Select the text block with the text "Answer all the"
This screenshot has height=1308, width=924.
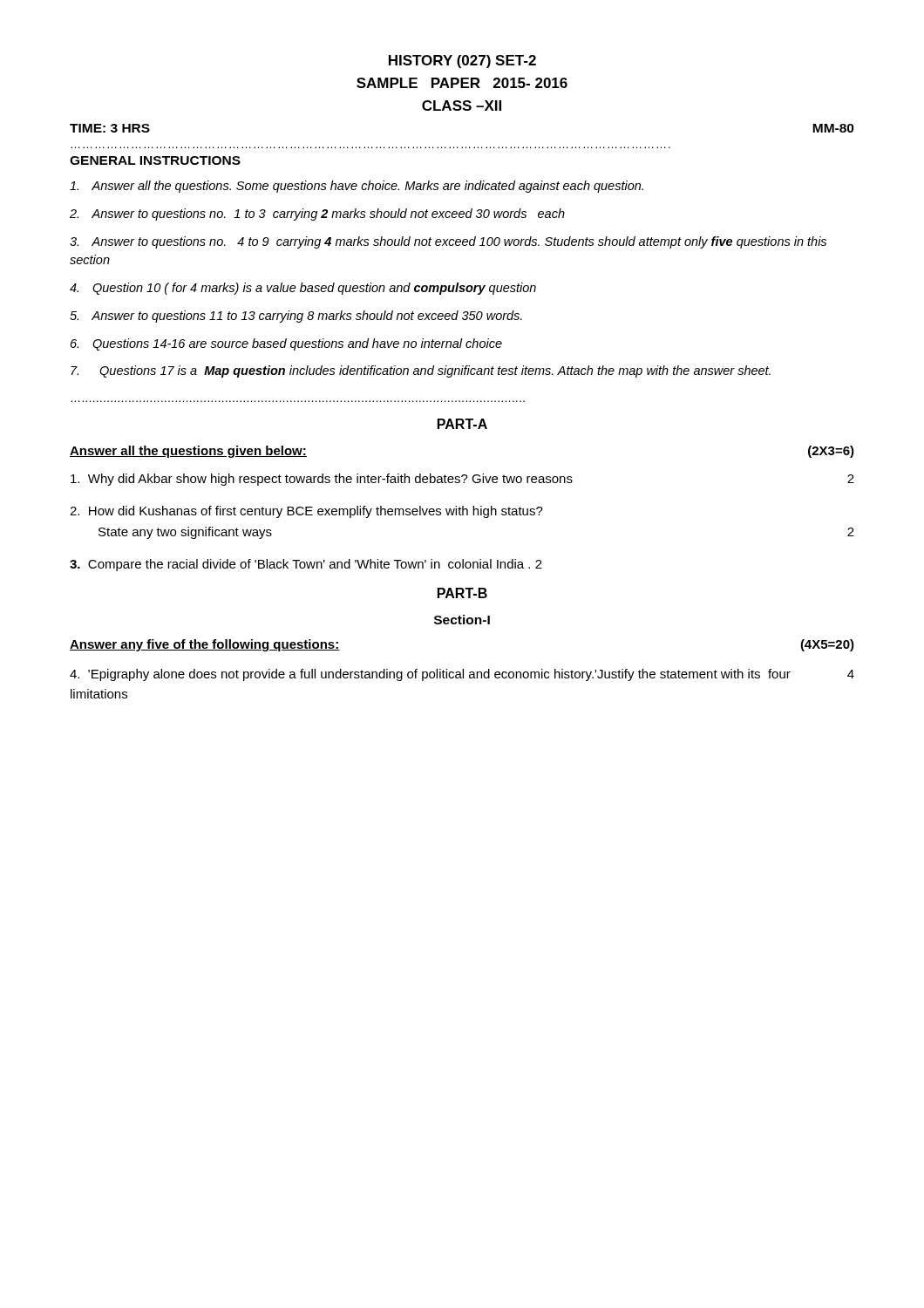pyautogui.click(x=198, y=451)
